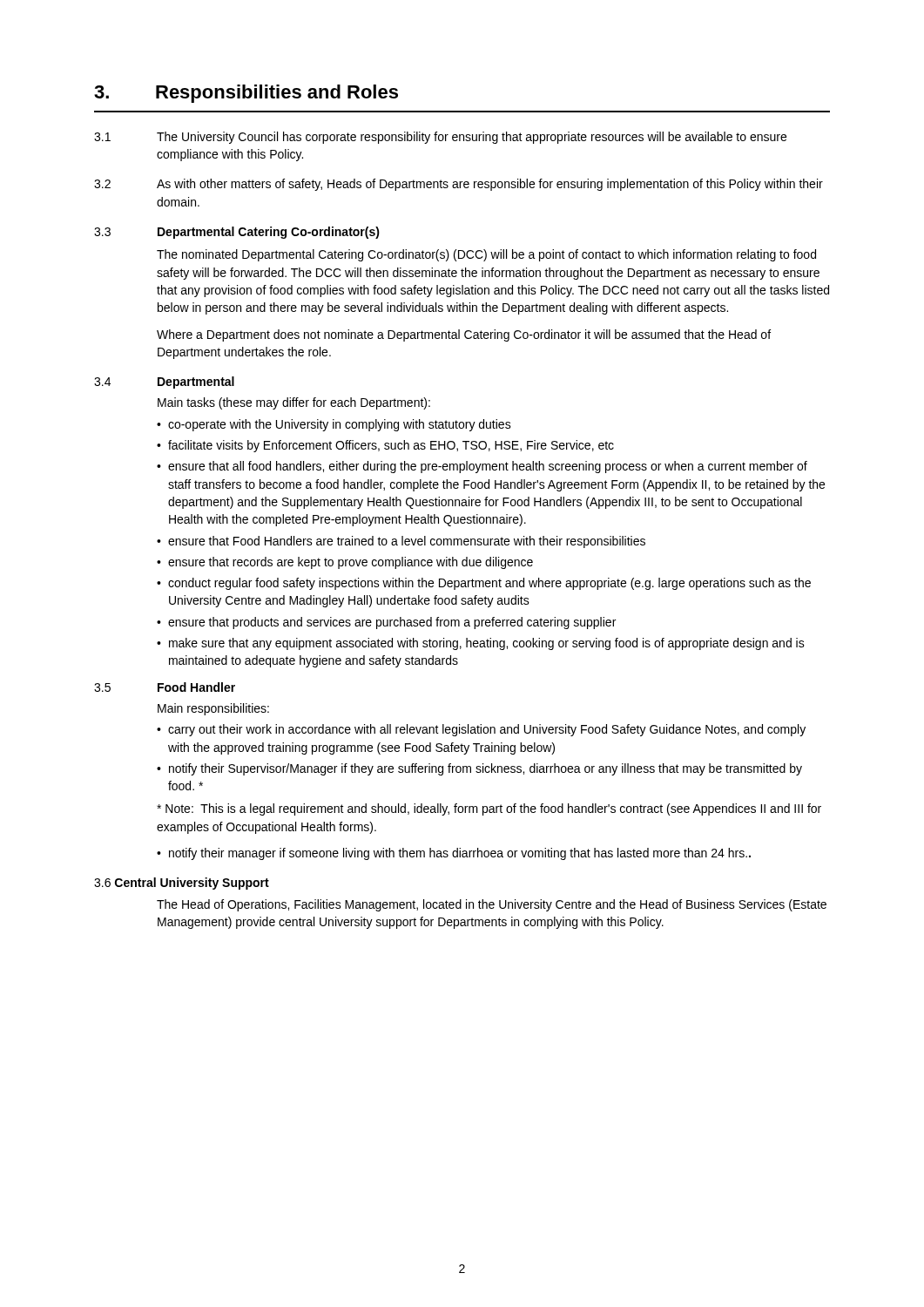Image resolution: width=924 pixels, height=1307 pixels.
Task: Find the block on this page that starts "•make sure that any equipment associated"
Action: click(x=493, y=652)
